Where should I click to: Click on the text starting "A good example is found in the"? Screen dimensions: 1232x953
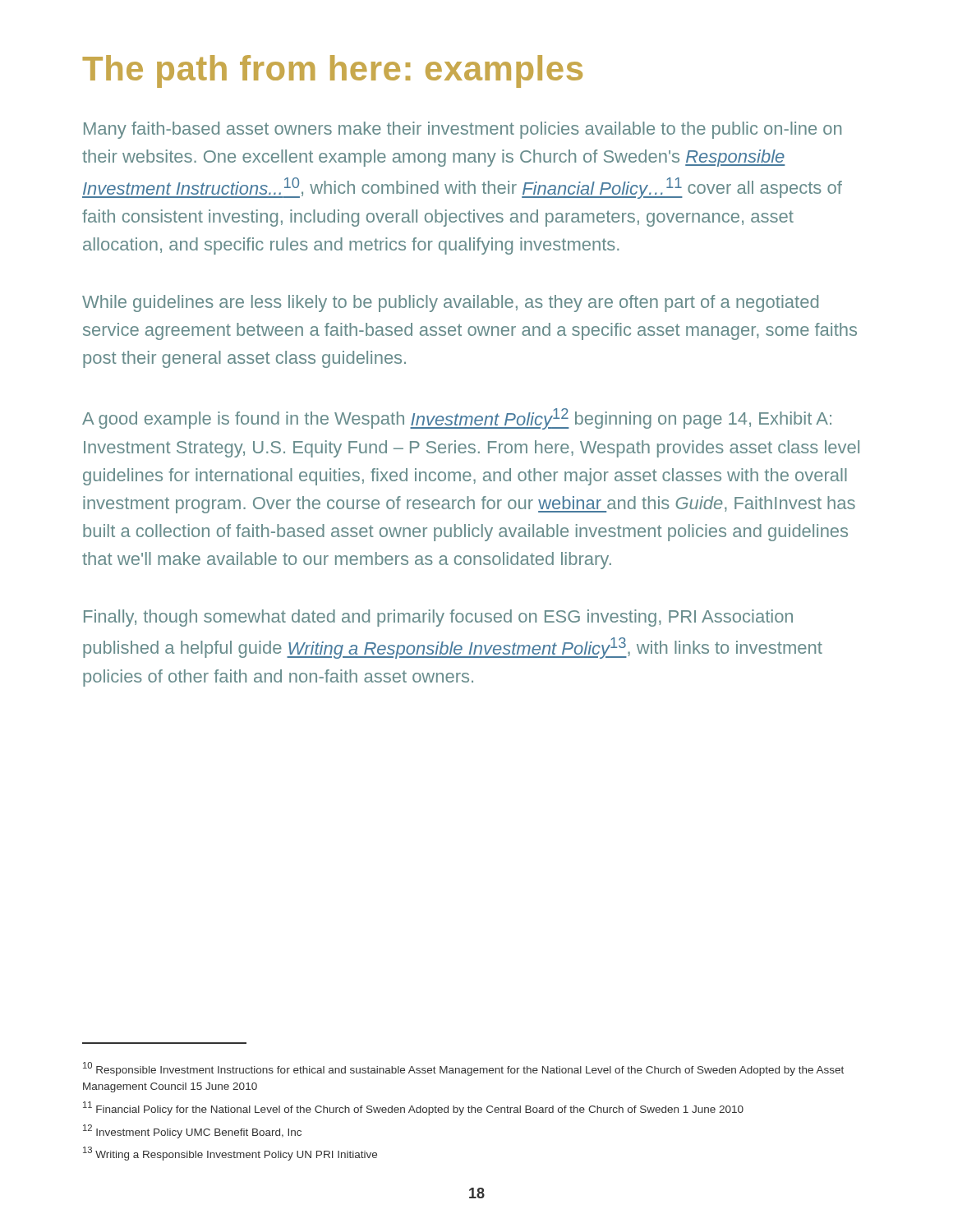(x=476, y=488)
